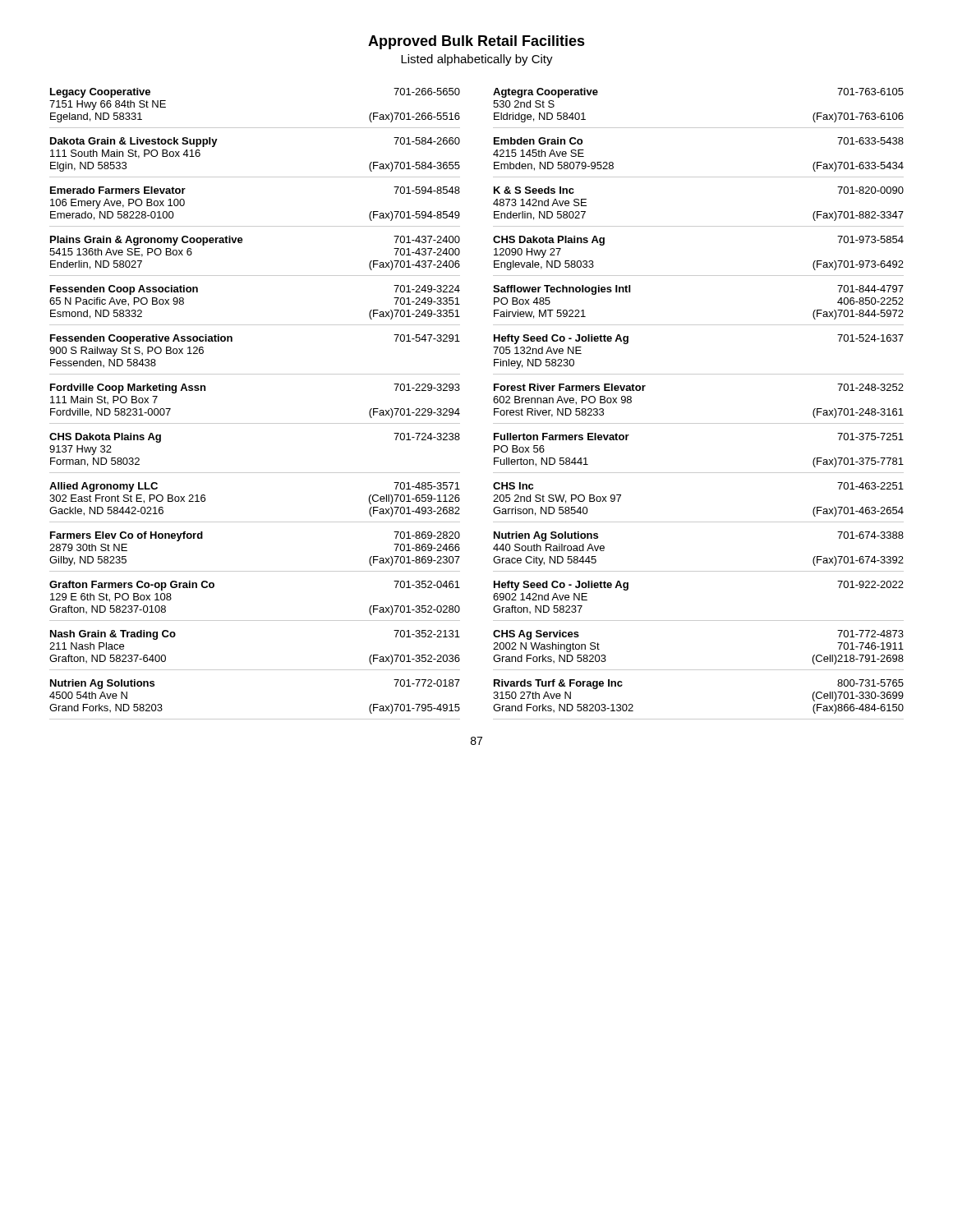Locate the list item that reads "Dakota Grain &"
This screenshot has width=953, height=1232.
[x=132, y=142]
